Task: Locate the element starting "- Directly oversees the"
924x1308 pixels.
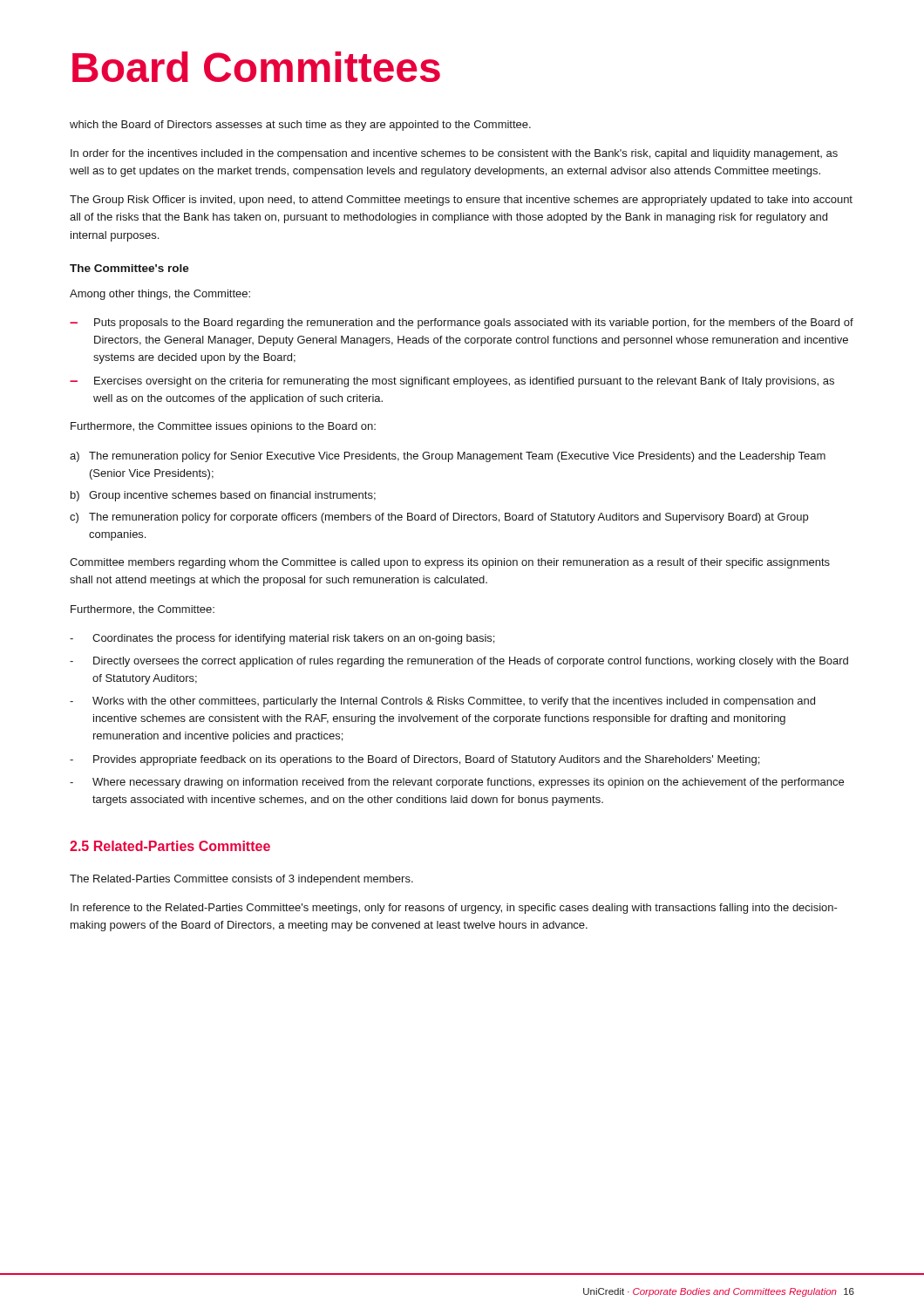Action: (462, 670)
